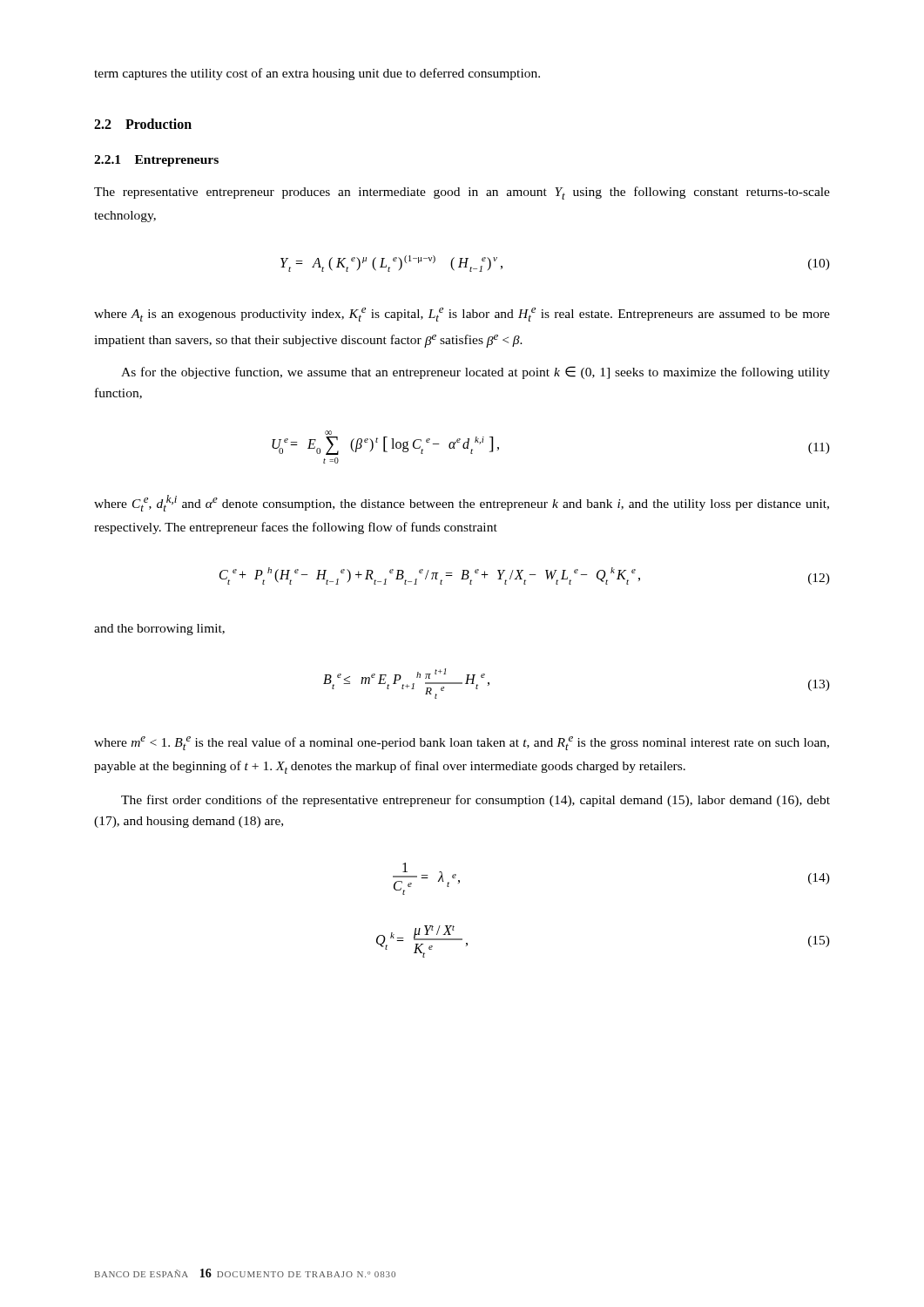Image resolution: width=924 pixels, height=1307 pixels.
Task: Find the text block that reads "As for the objective function, we assume"
Action: pyautogui.click(x=462, y=382)
